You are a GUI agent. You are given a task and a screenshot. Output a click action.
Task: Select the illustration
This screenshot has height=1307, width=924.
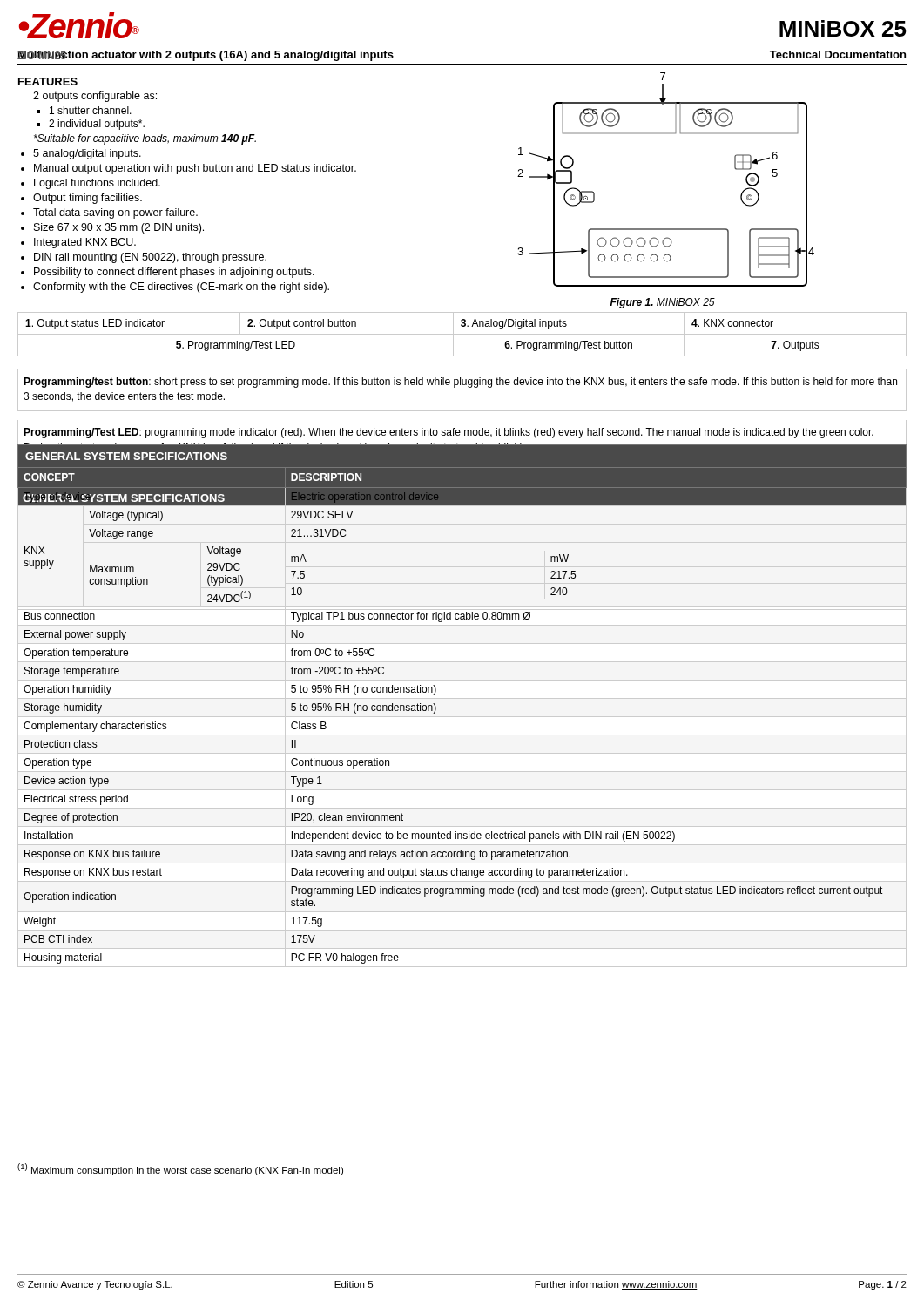[x=662, y=188]
